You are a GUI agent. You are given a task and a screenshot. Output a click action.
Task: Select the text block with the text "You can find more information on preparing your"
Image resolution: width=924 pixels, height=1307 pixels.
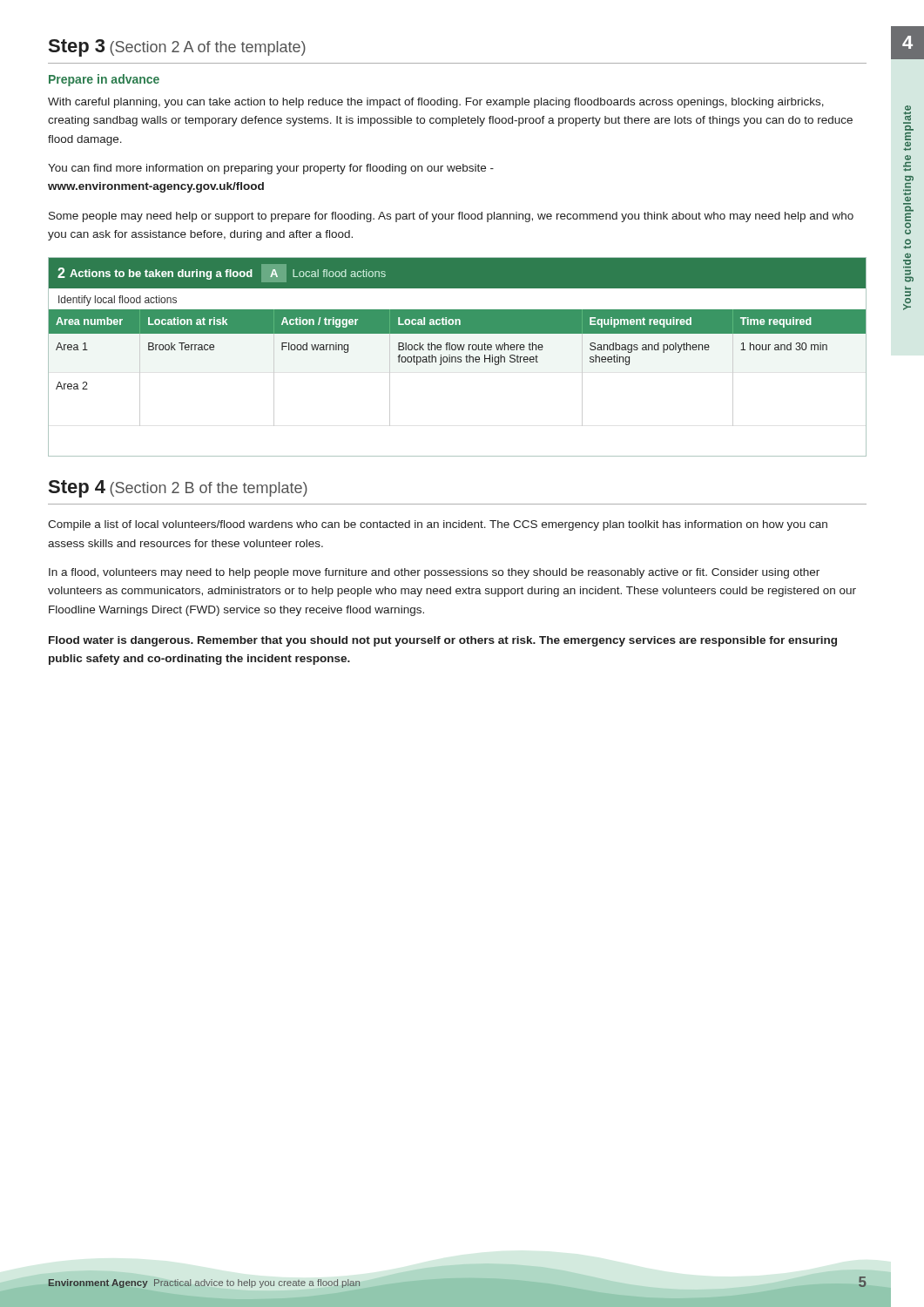pyautogui.click(x=271, y=177)
